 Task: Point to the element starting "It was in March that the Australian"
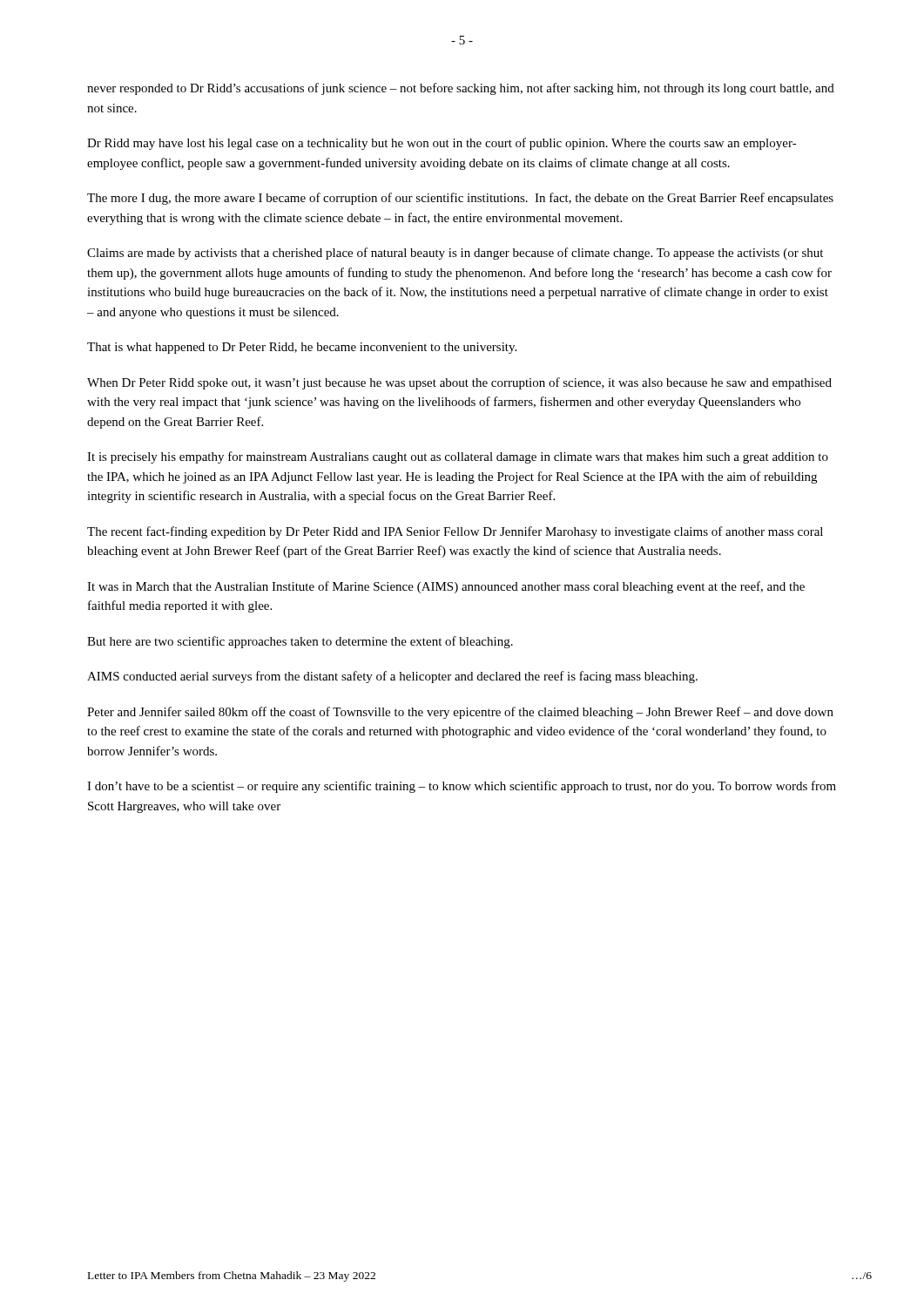[446, 596]
